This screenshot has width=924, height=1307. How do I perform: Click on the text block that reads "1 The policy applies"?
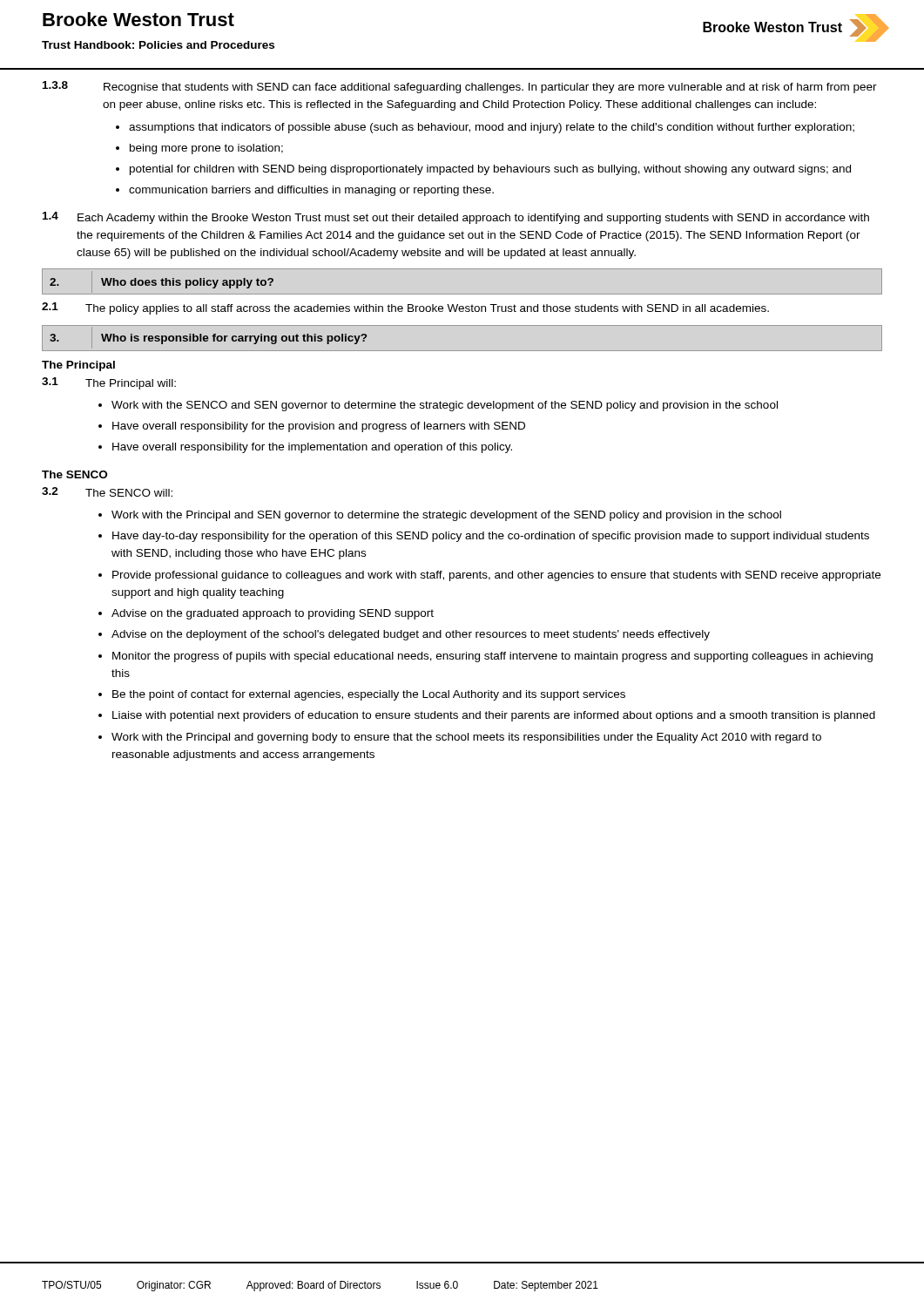click(x=462, y=309)
